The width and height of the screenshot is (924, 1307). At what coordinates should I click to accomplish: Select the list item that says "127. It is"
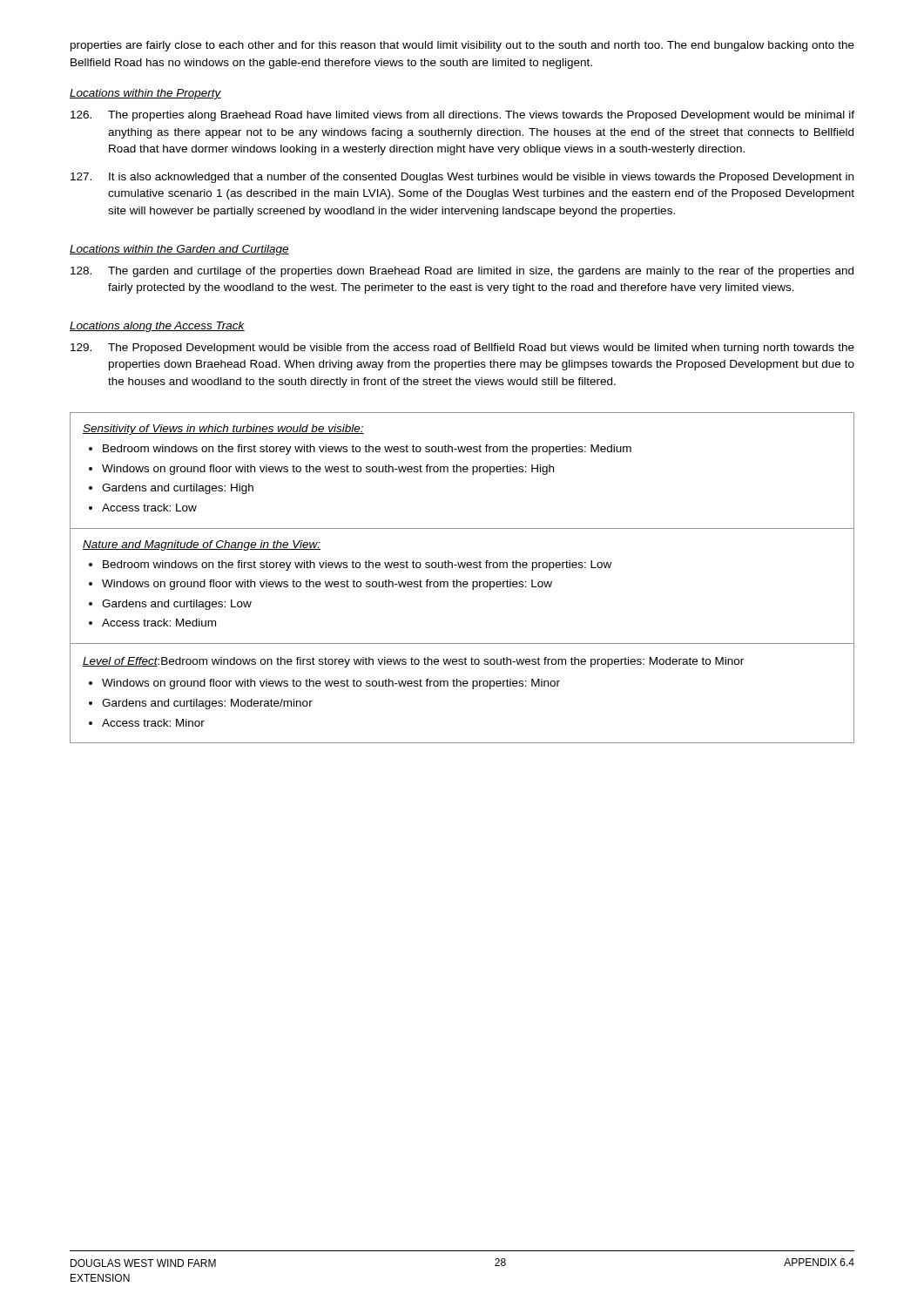pyautogui.click(x=462, y=194)
